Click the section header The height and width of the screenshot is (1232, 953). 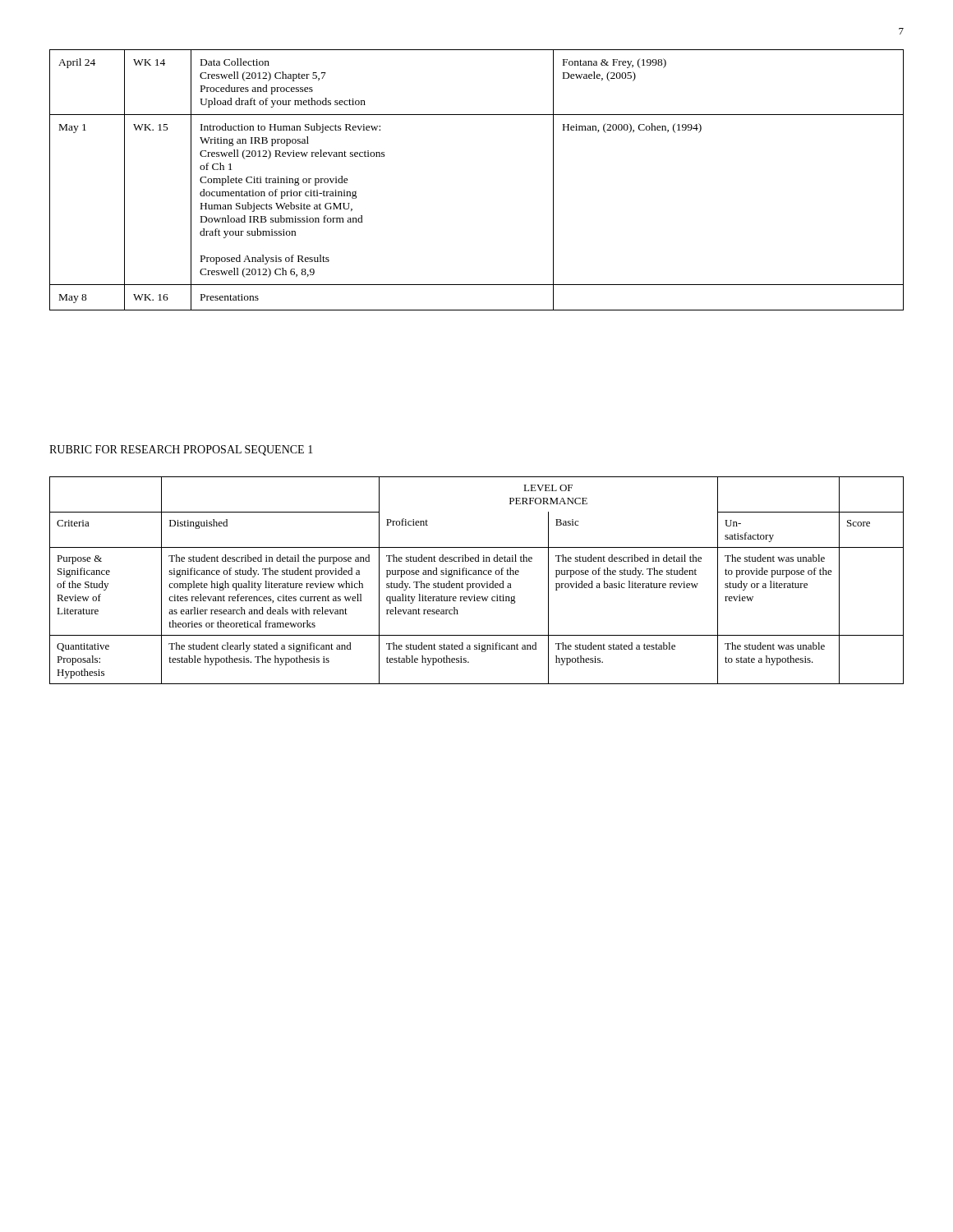coord(181,450)
